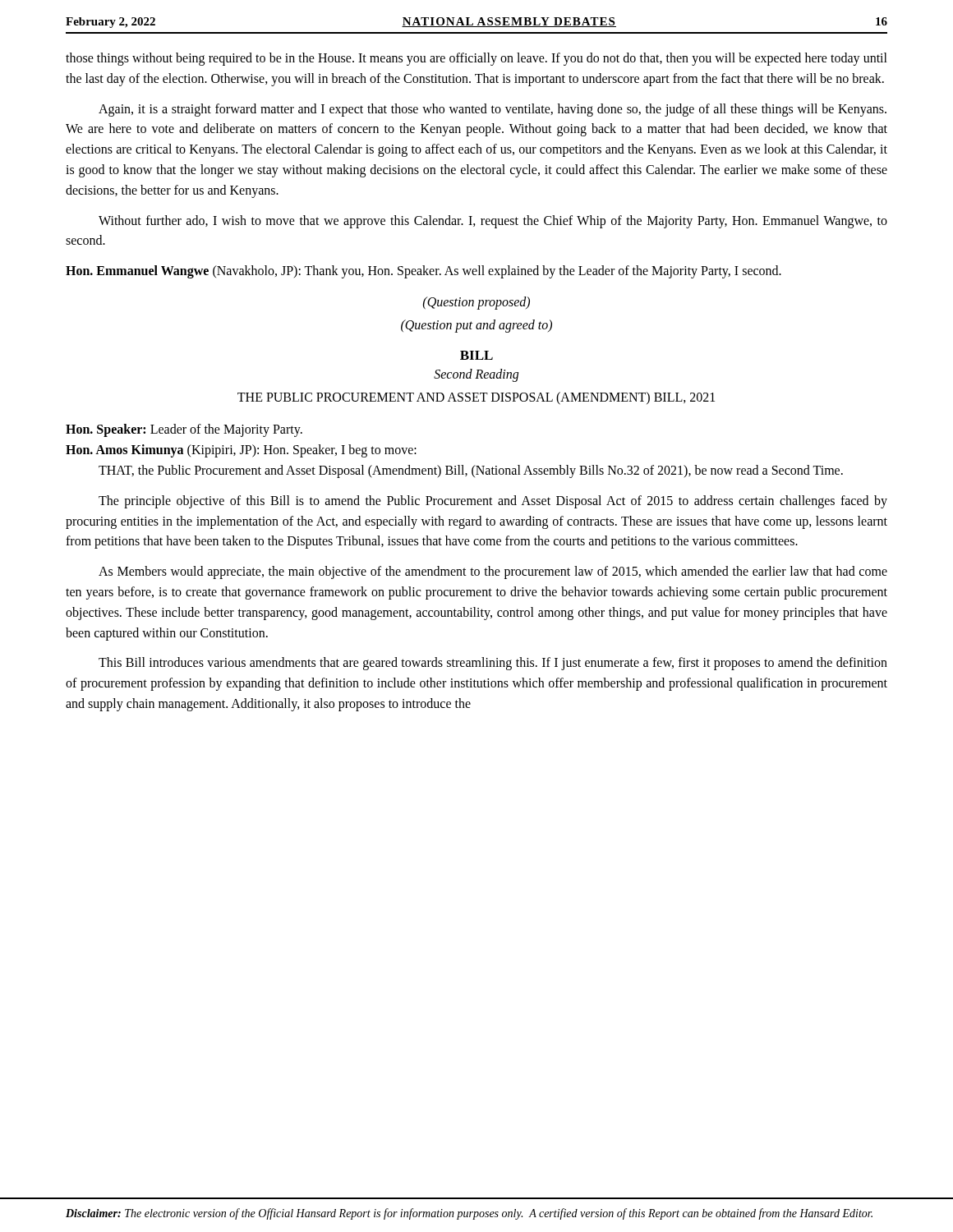The width and height of the screenshot is (953, 1232).
Task: Point to "Second Reading"
Action: click(476, 374)
